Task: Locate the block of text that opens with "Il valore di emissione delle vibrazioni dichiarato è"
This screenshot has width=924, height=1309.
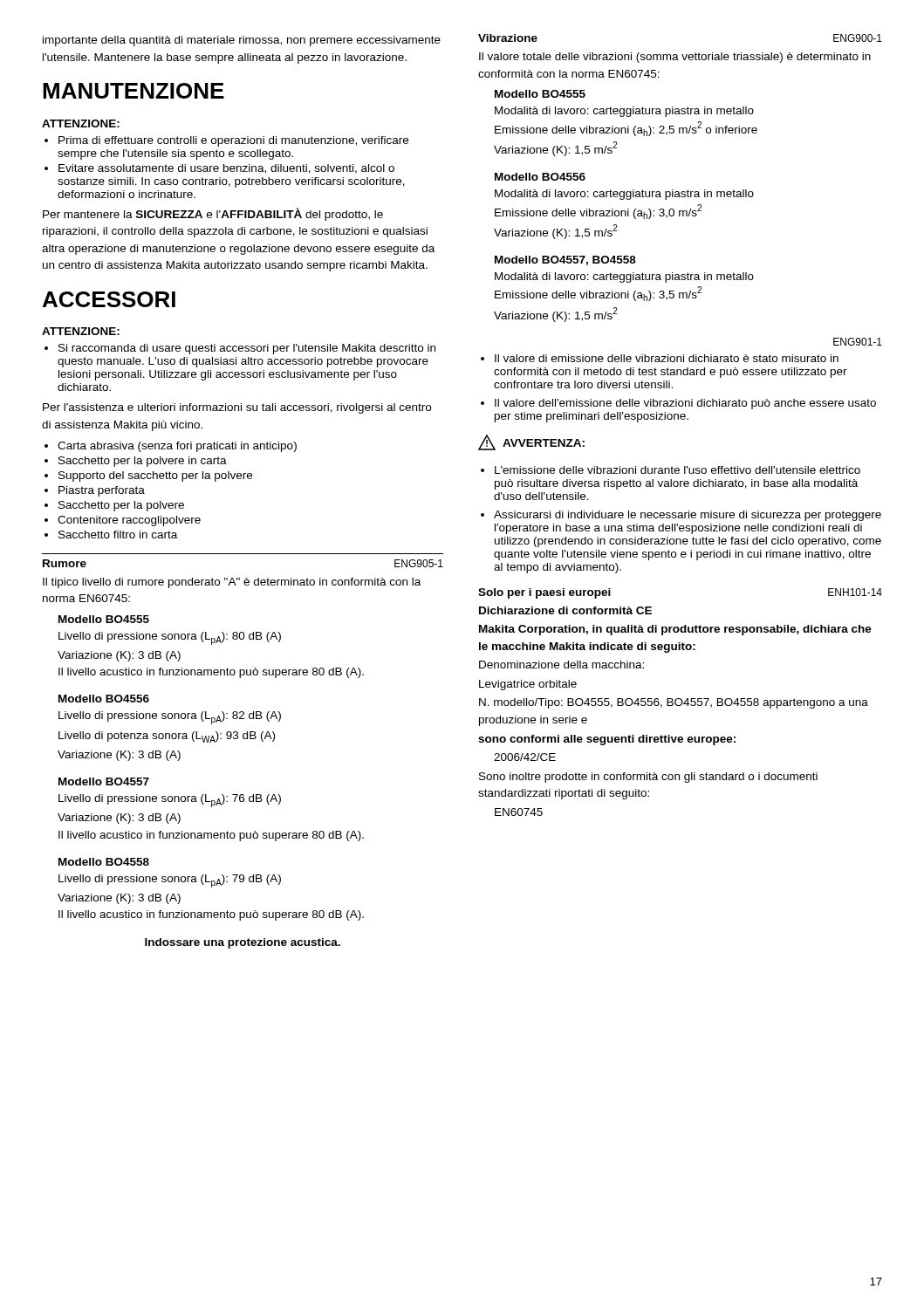Action: point(680,371)
